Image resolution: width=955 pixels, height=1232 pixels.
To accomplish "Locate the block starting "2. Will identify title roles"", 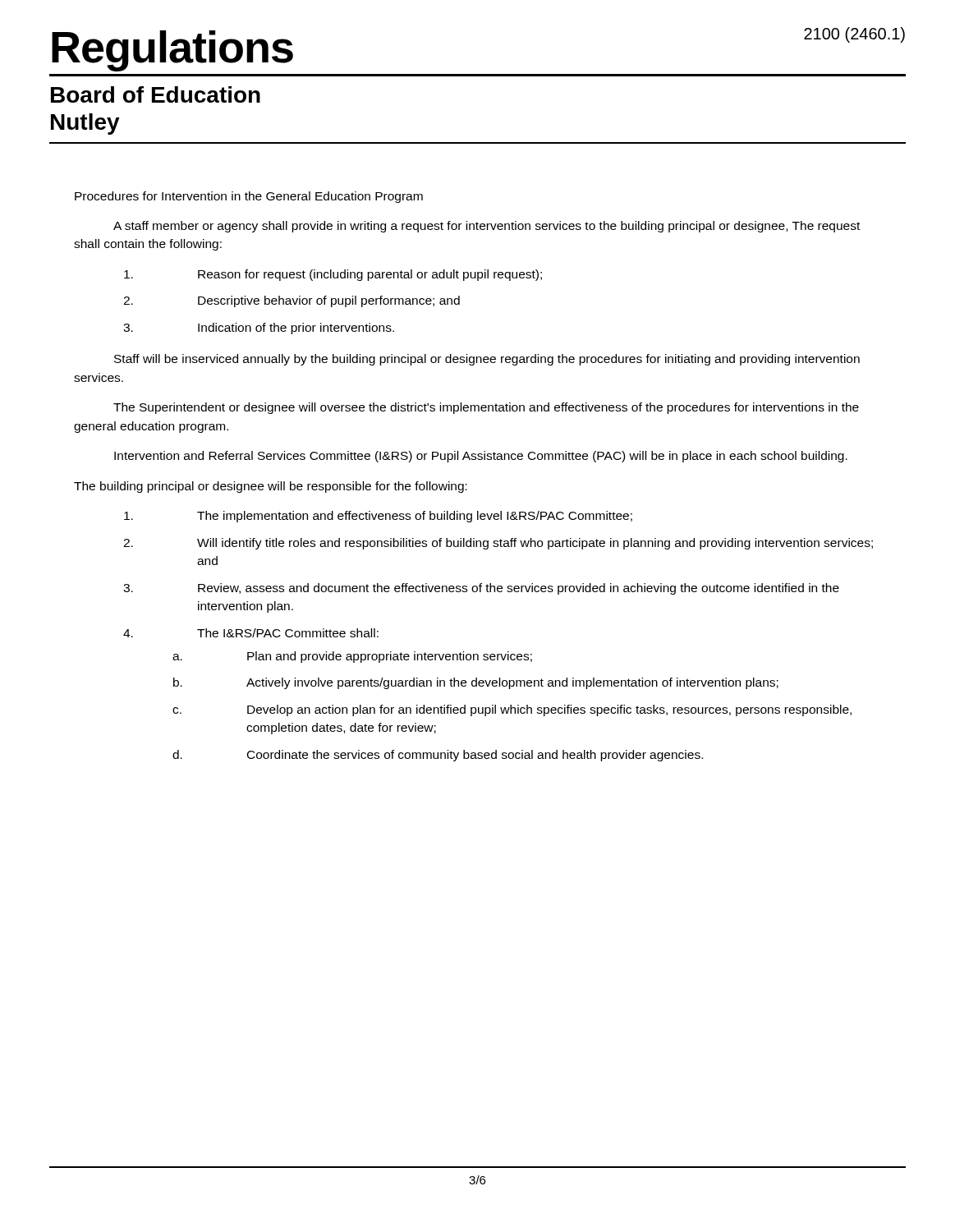I will point(478,552).
